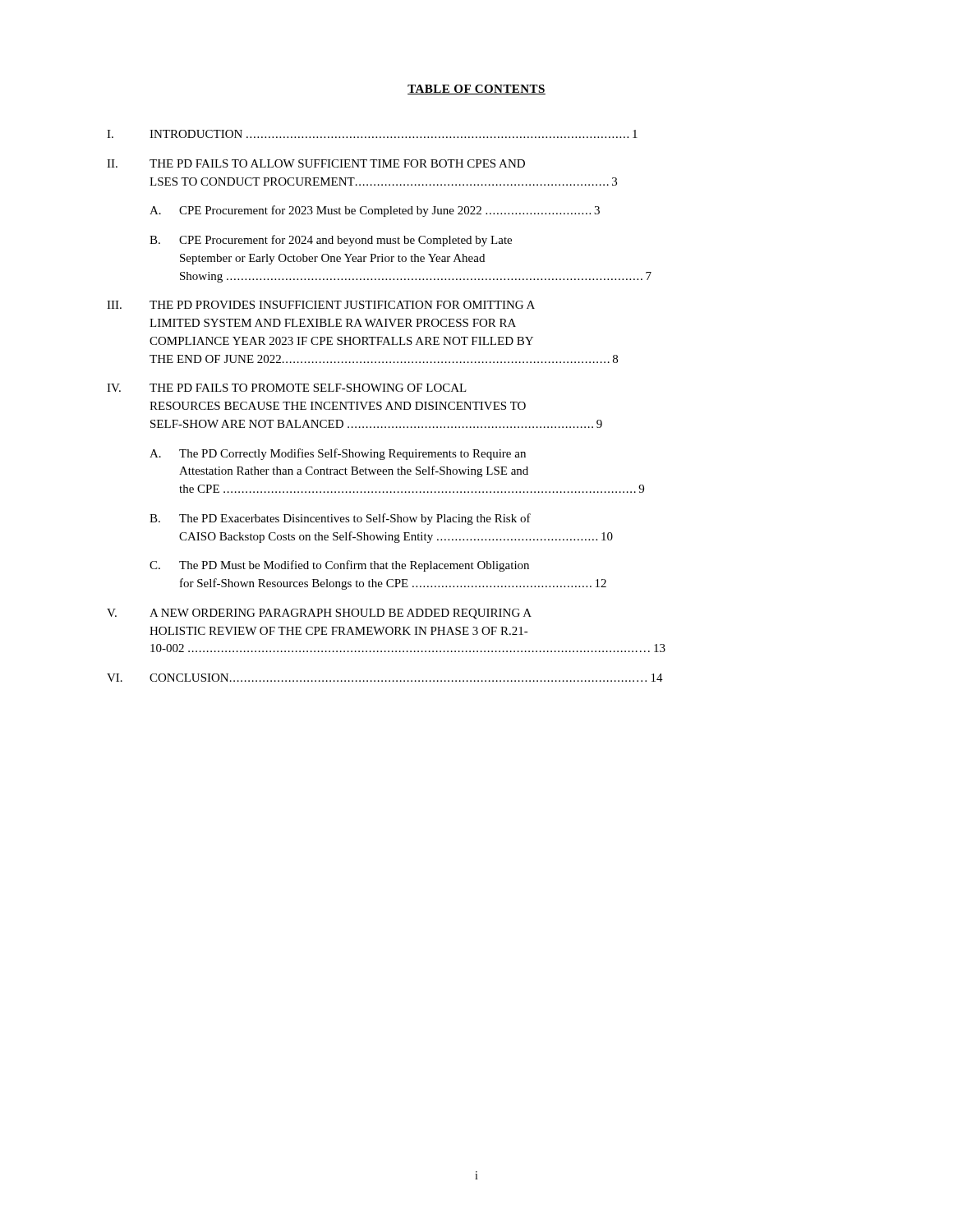Screen dimensions: 1232x953
Task: Locate the passage starting "A. The PD Correctly Modifies Self-Showing Requirements to"
Action: tap(498, 472)
